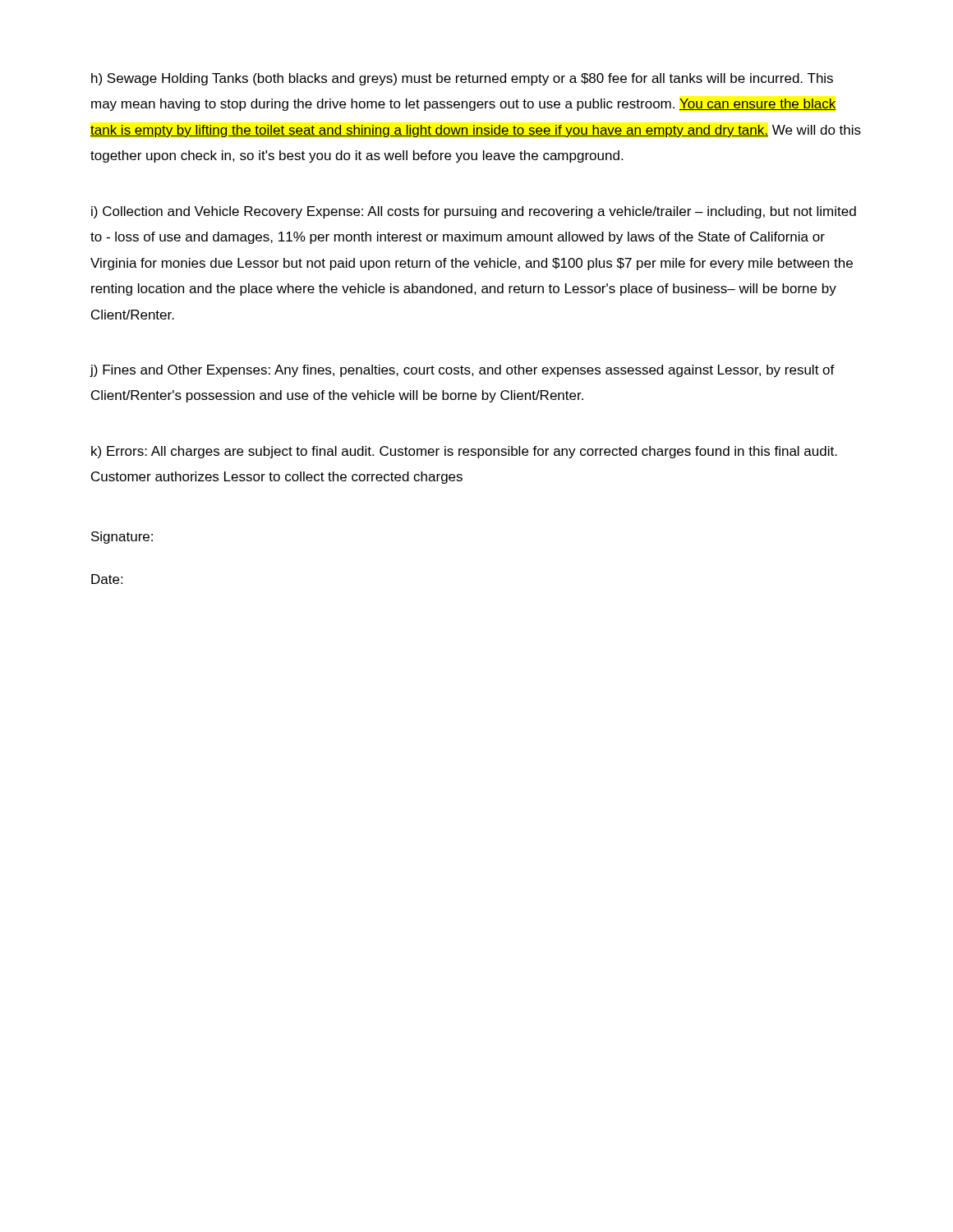Point to the element starting "k) Errors: All charges are"
Image resolution: width=953 pixels, height=1232 pixels.
pos(464,464)
